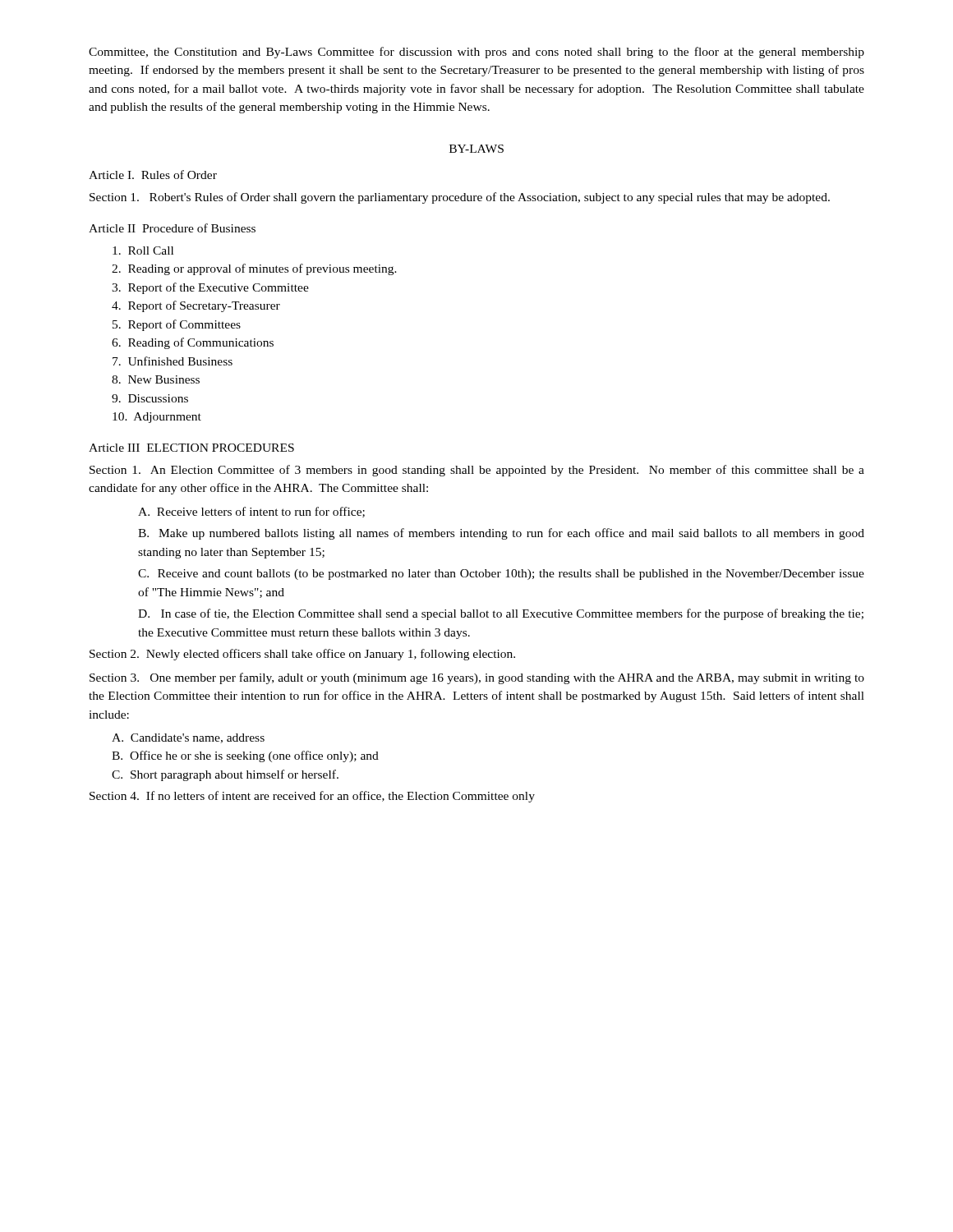Find the list item that reads "5. Report of Committees"

(176, 324)
